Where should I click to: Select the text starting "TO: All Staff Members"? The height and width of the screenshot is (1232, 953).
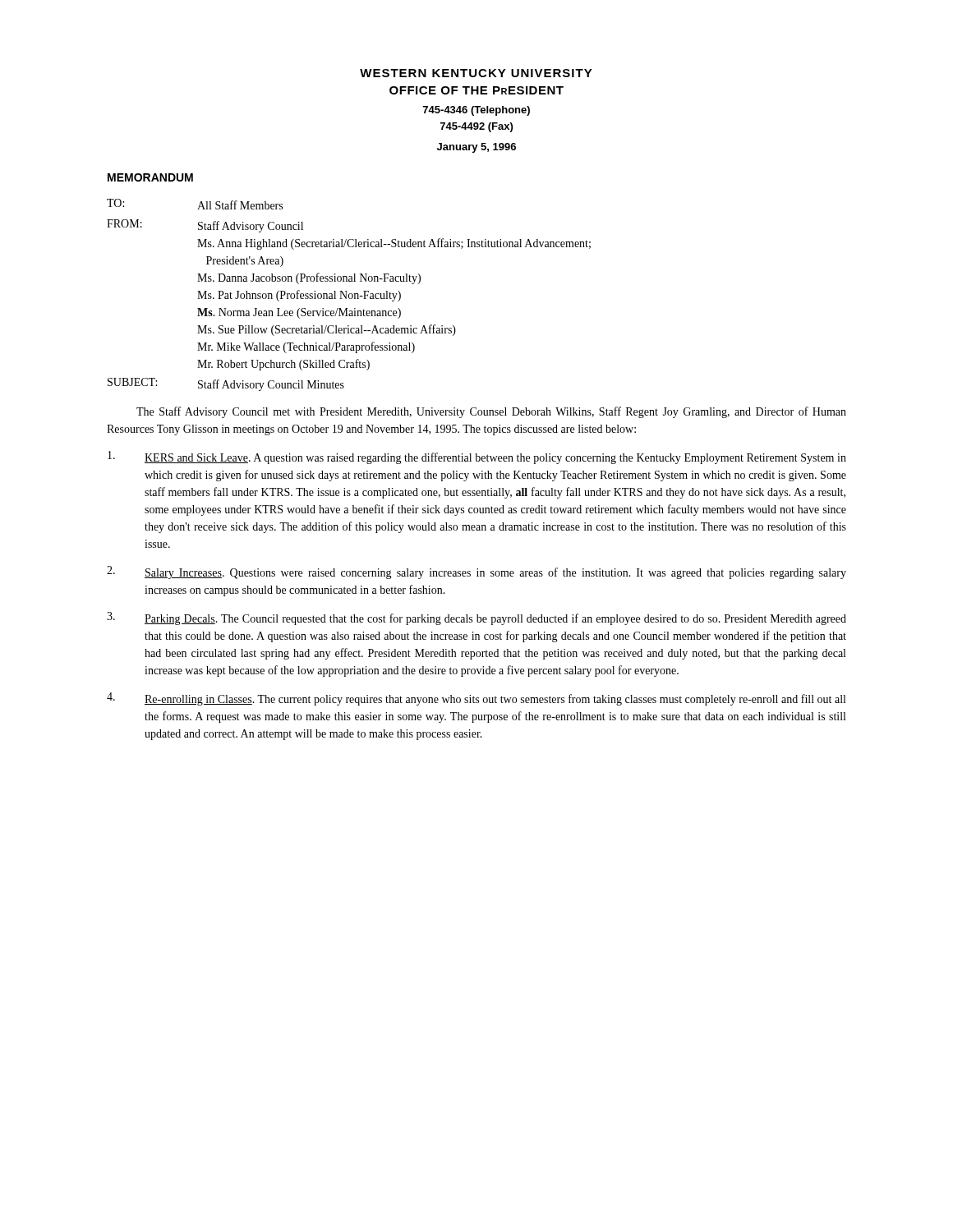tap(115, 204)
